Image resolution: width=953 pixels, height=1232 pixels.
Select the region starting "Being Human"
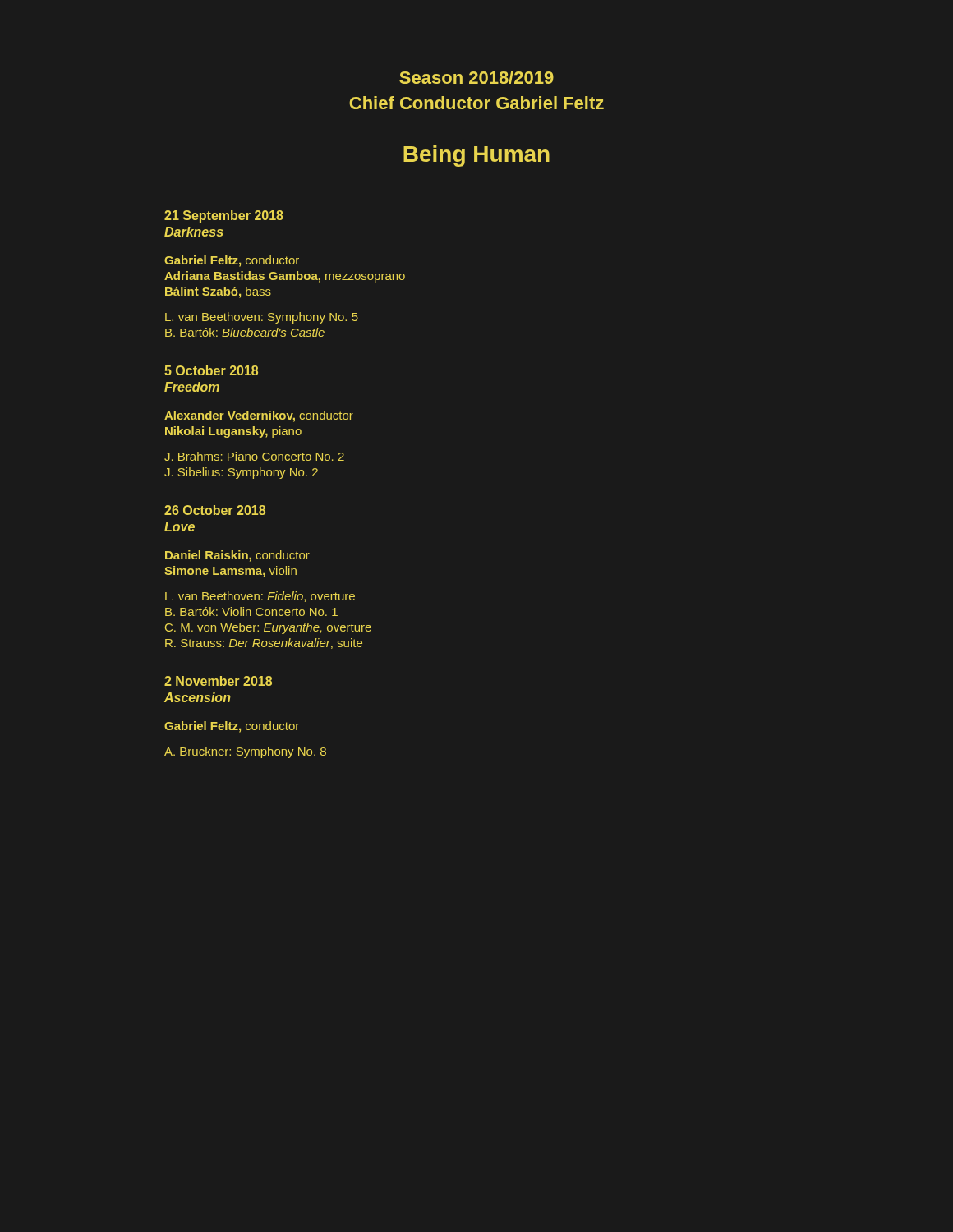tap(476, 154)
